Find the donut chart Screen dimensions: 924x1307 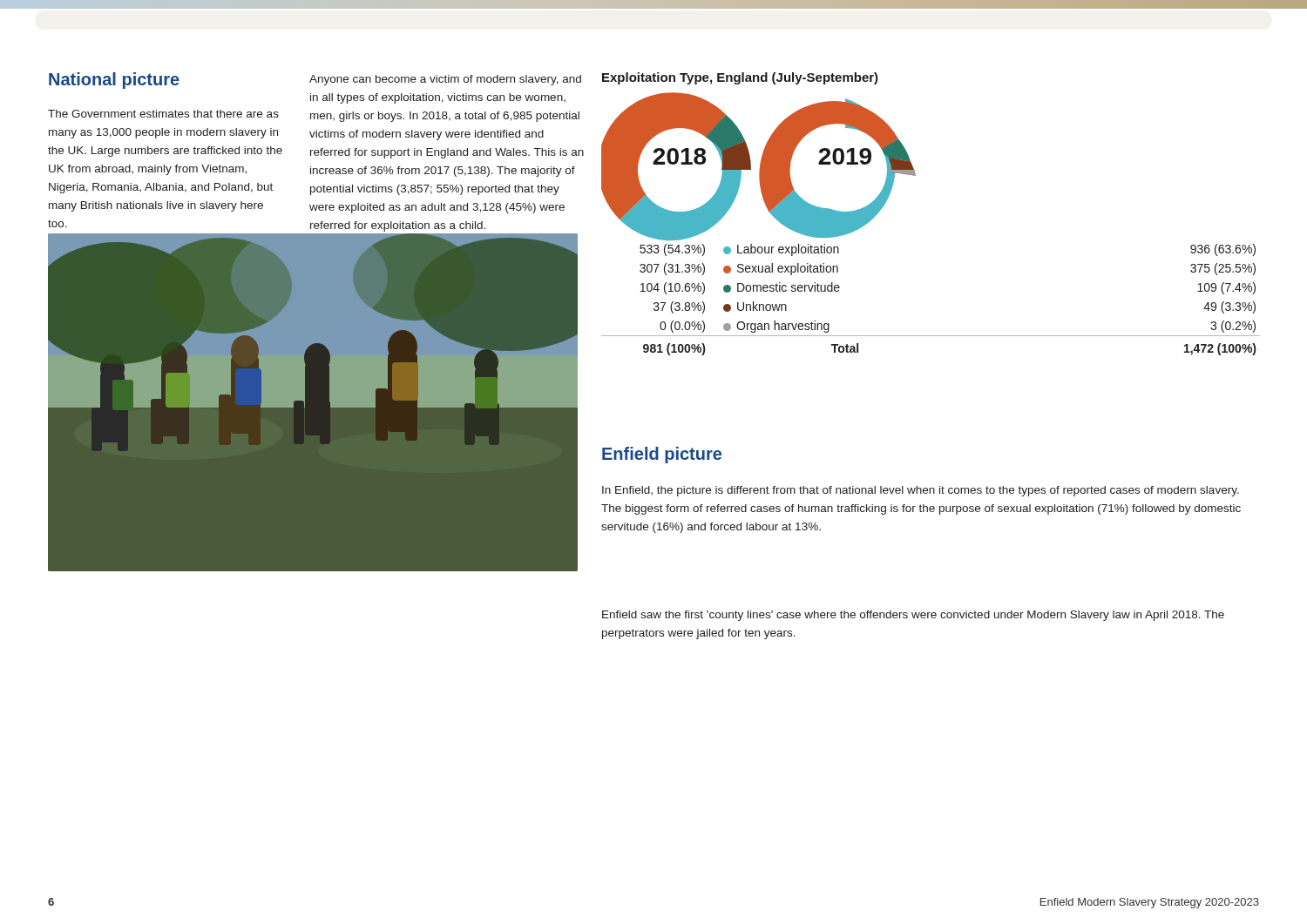(x=767, y=170)
